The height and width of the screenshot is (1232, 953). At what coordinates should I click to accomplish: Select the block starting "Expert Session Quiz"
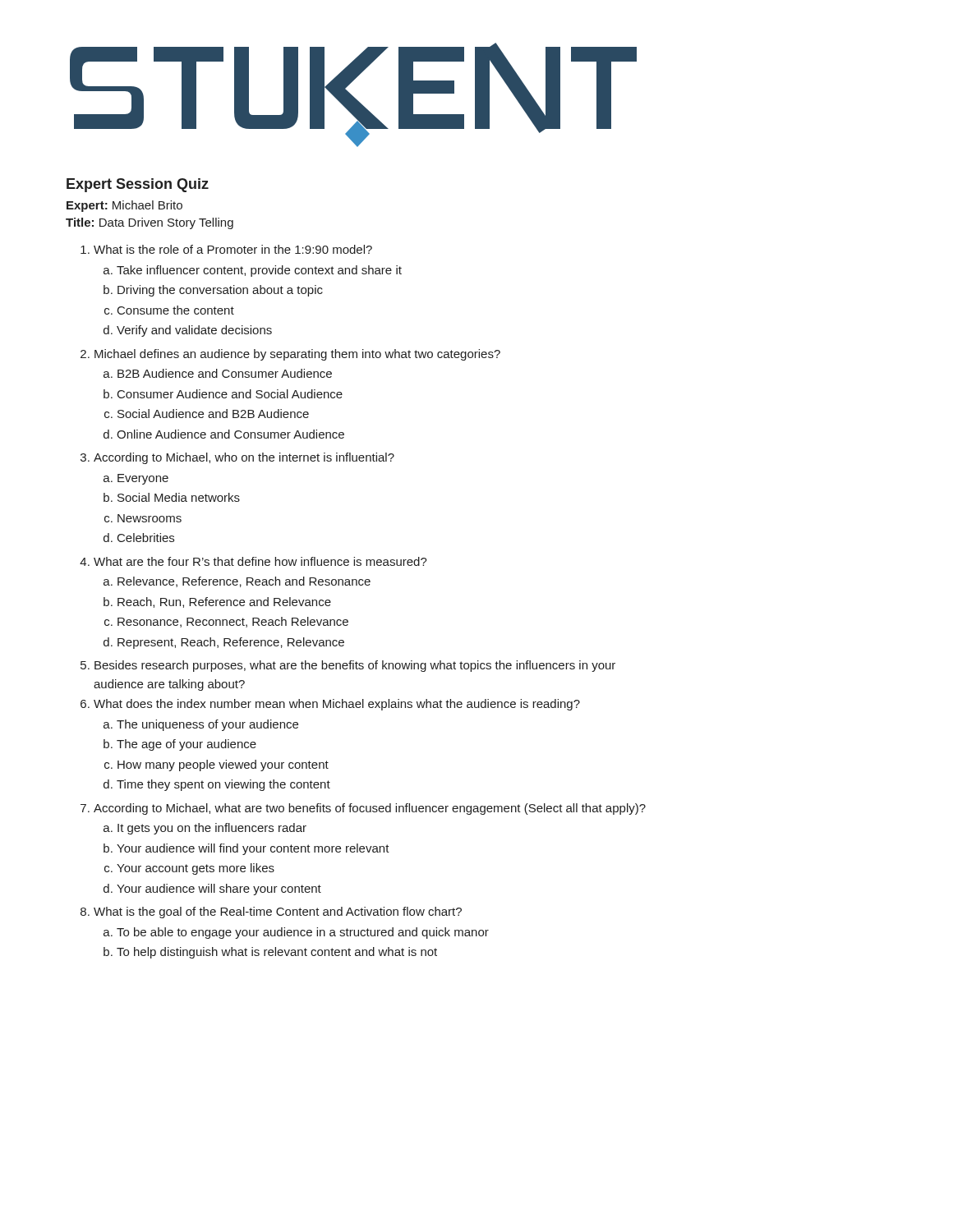137,184
